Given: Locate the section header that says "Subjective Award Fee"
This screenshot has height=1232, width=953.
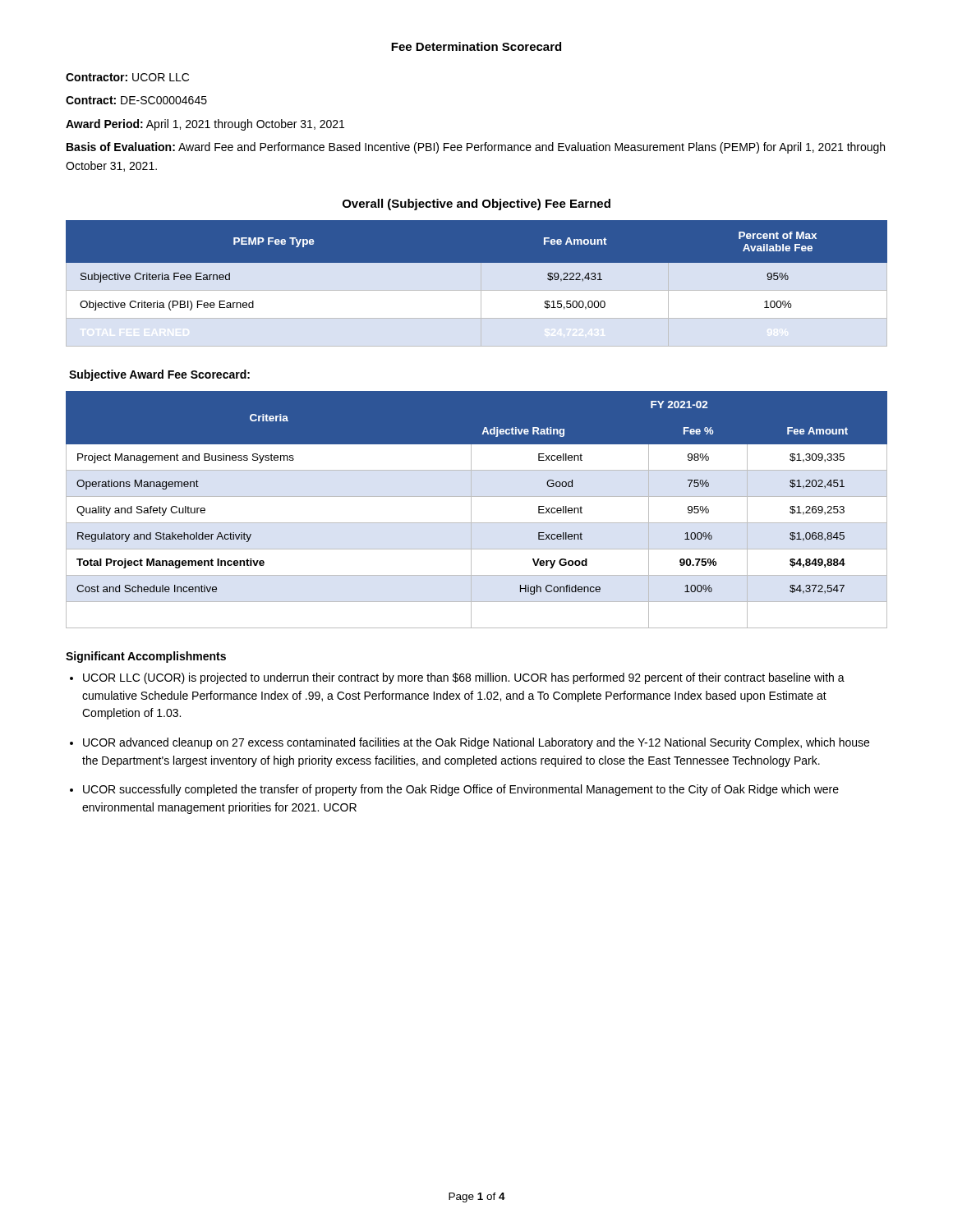Looking at the screenshot, I should 158,374.
